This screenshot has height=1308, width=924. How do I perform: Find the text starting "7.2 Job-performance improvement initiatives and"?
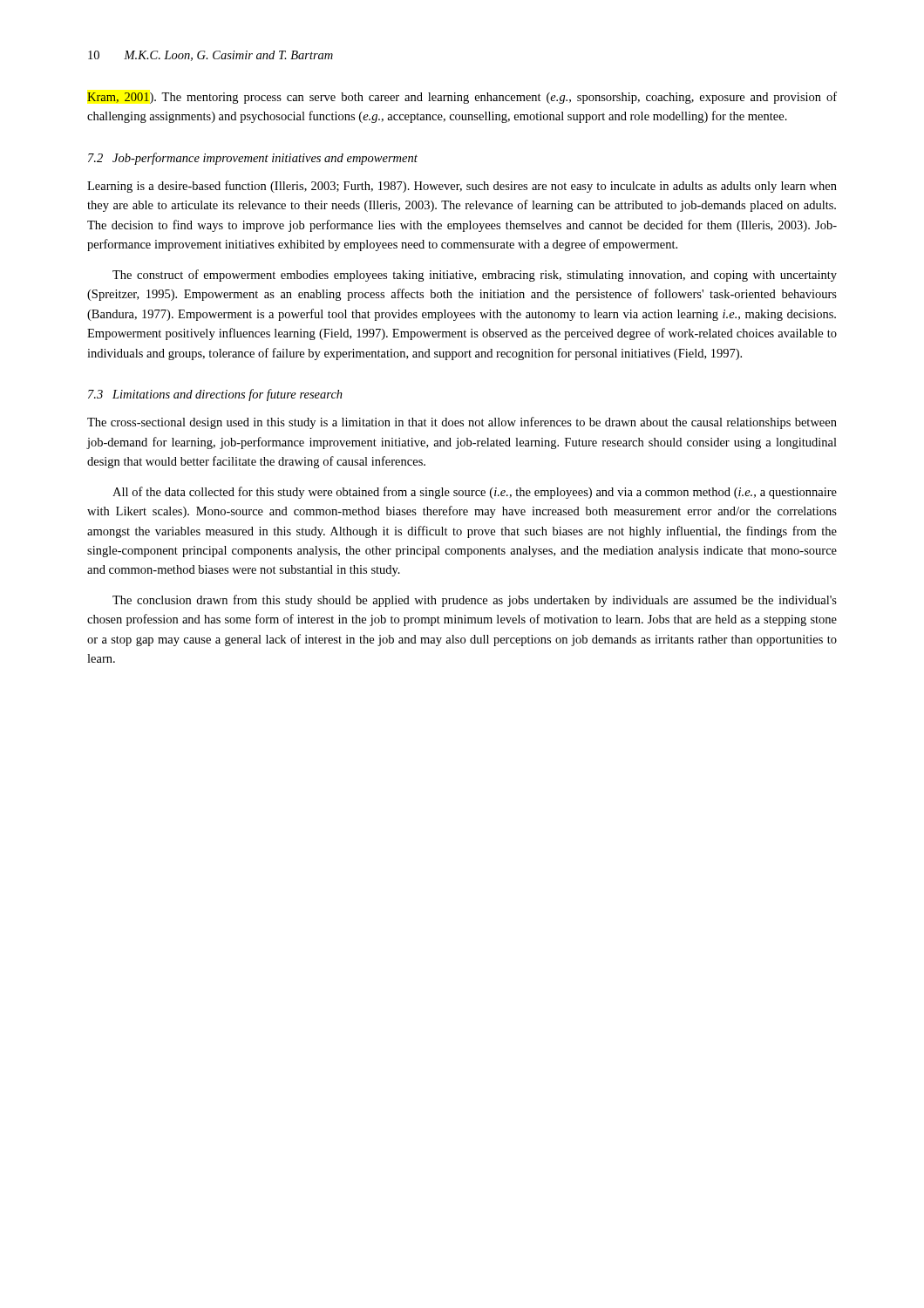[252, 158]
